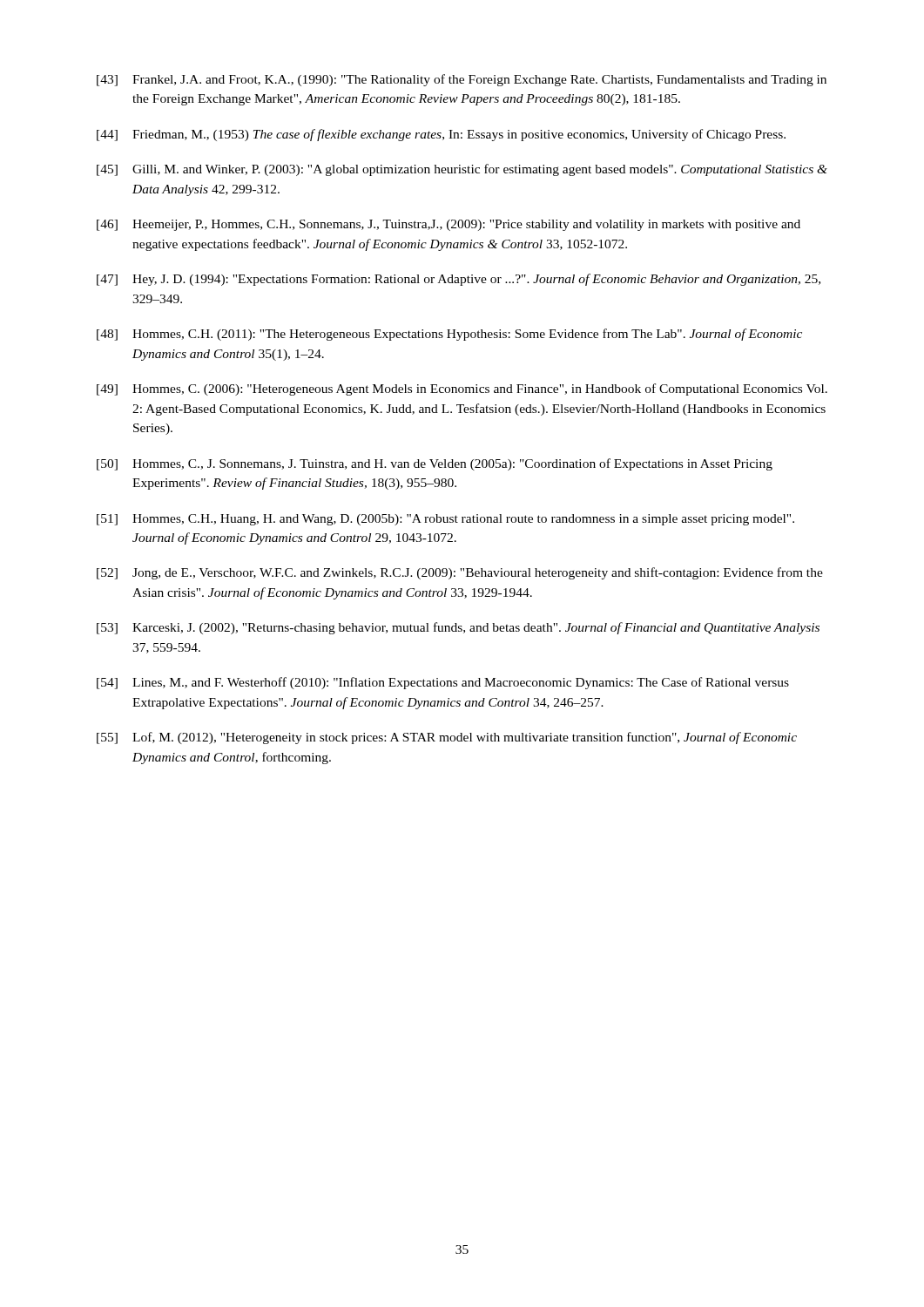Screen dimensions: 1307x924
Task: Click on the text block starting "[50] Hommes, C., J. Sonnemans, J. Tuinstra, and"
Action: coord(462,473)
